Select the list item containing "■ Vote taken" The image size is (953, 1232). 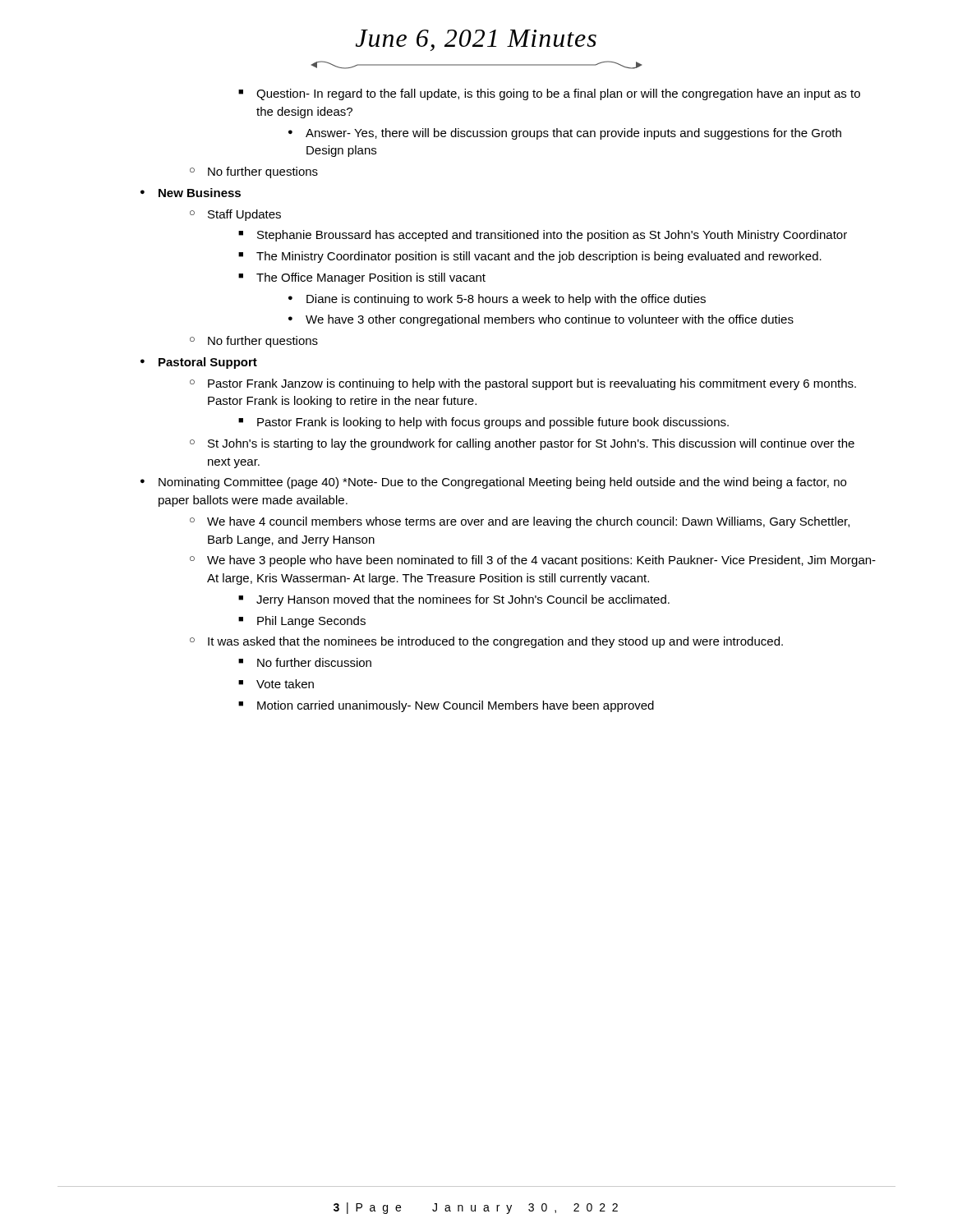click(276, 684)
